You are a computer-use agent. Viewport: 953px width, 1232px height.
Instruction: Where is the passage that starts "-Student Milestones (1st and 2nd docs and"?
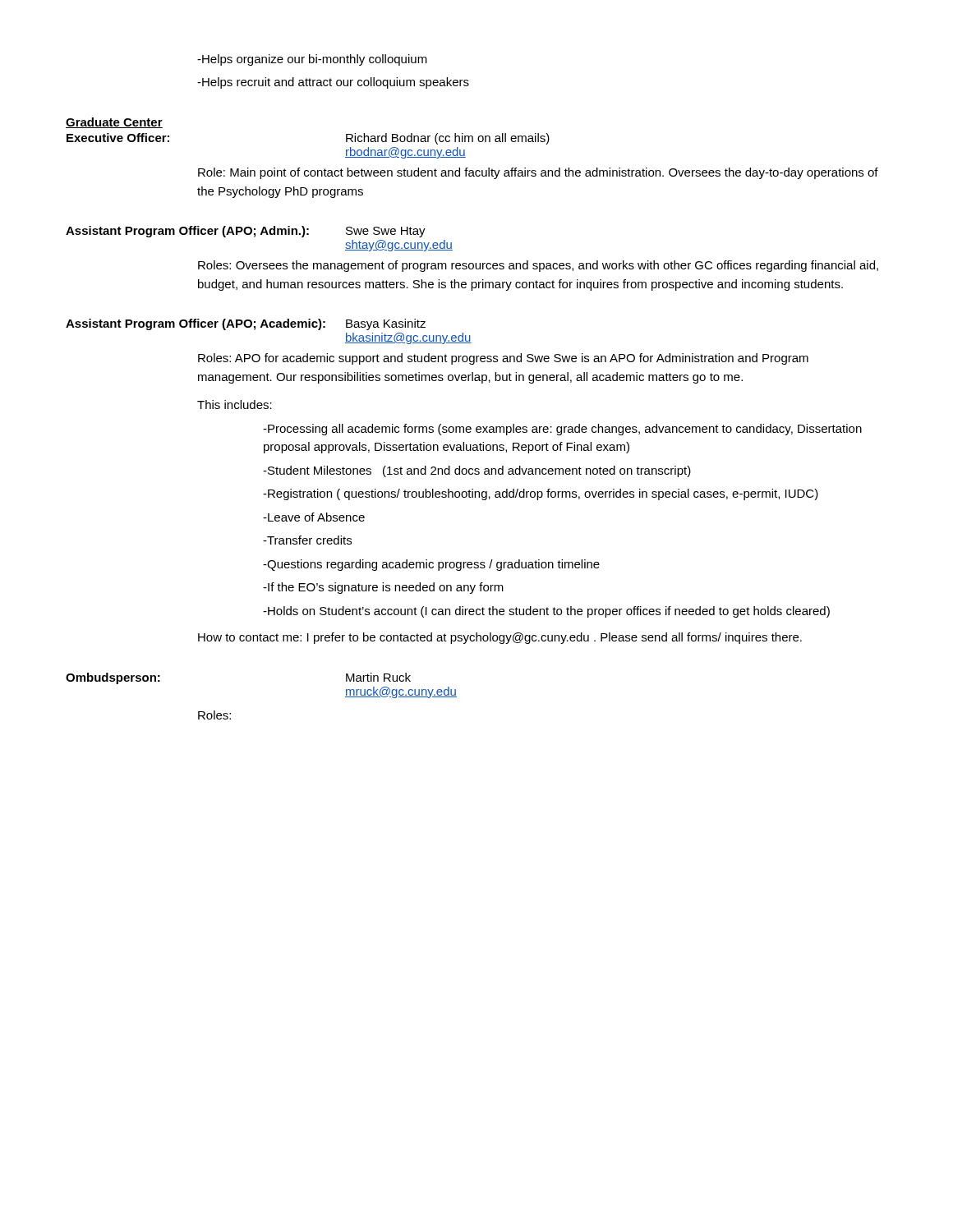[477, 470]
